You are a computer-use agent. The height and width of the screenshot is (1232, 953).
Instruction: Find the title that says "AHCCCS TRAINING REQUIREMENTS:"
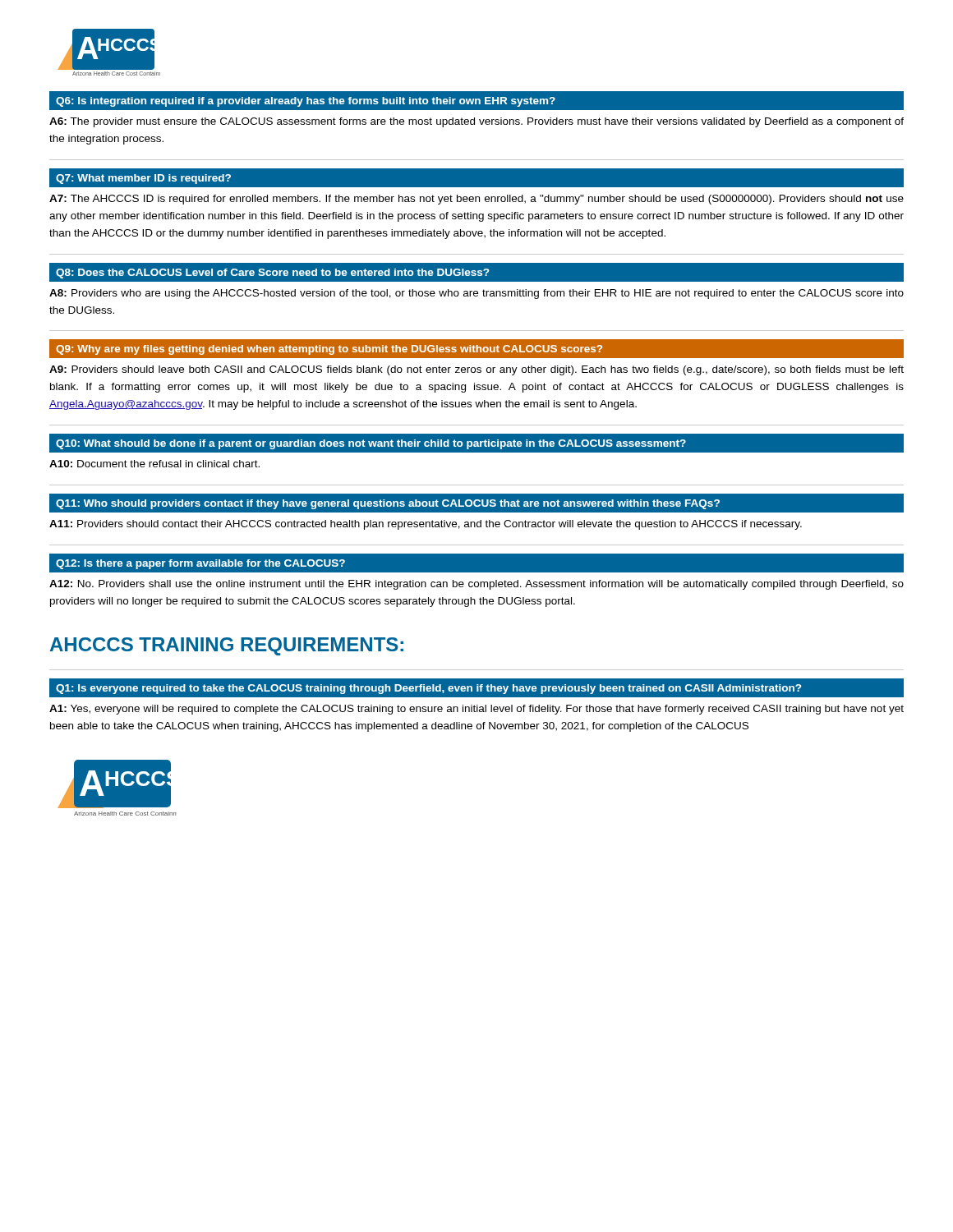pos(227,644)
